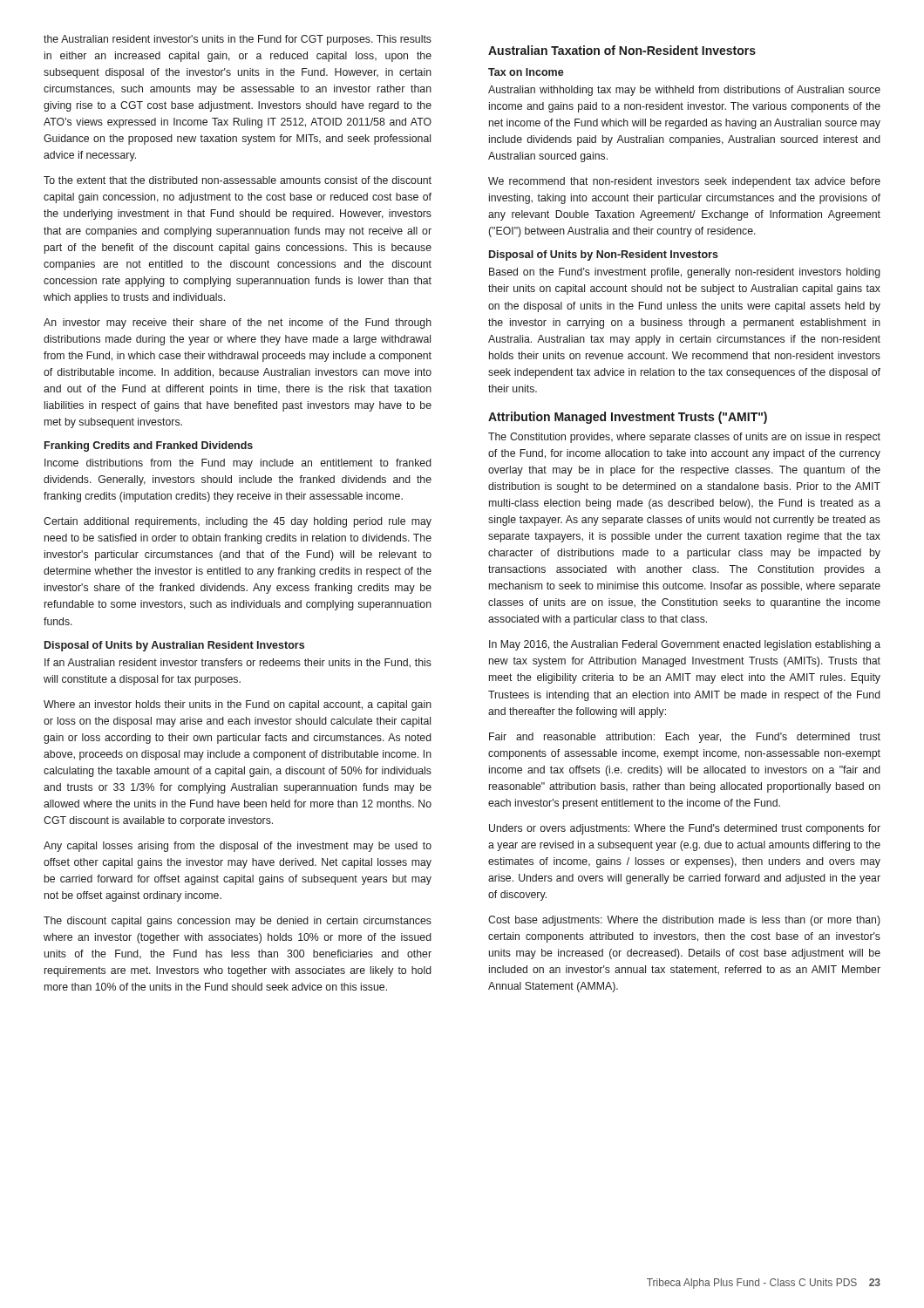Point to the text starting "Franking Credits and Franked Dividends"
The width and height of the screenshot is (924, 1308).
coord(148,446)
